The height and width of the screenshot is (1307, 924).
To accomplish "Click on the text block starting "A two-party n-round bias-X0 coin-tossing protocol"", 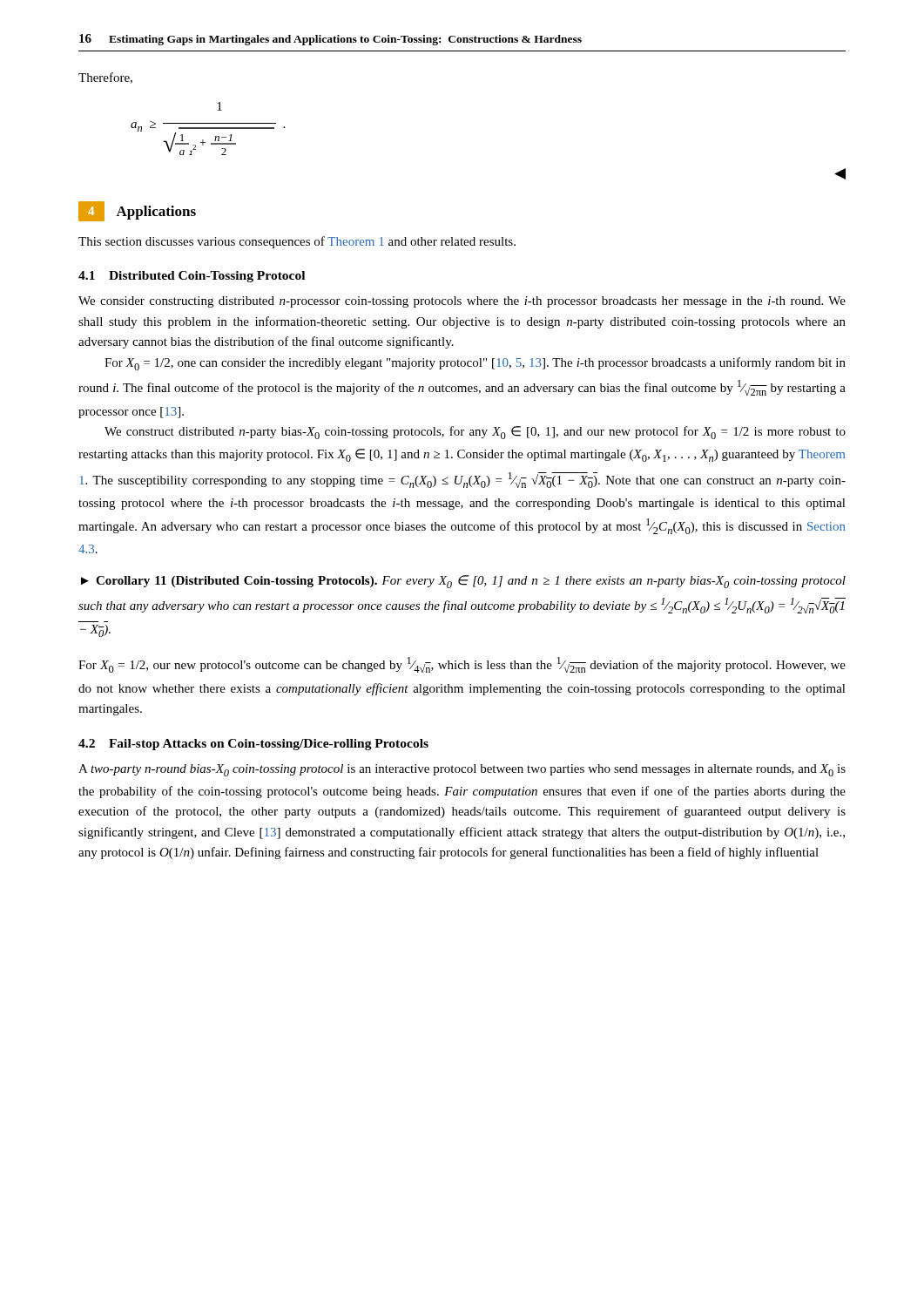I will [462, 810].
